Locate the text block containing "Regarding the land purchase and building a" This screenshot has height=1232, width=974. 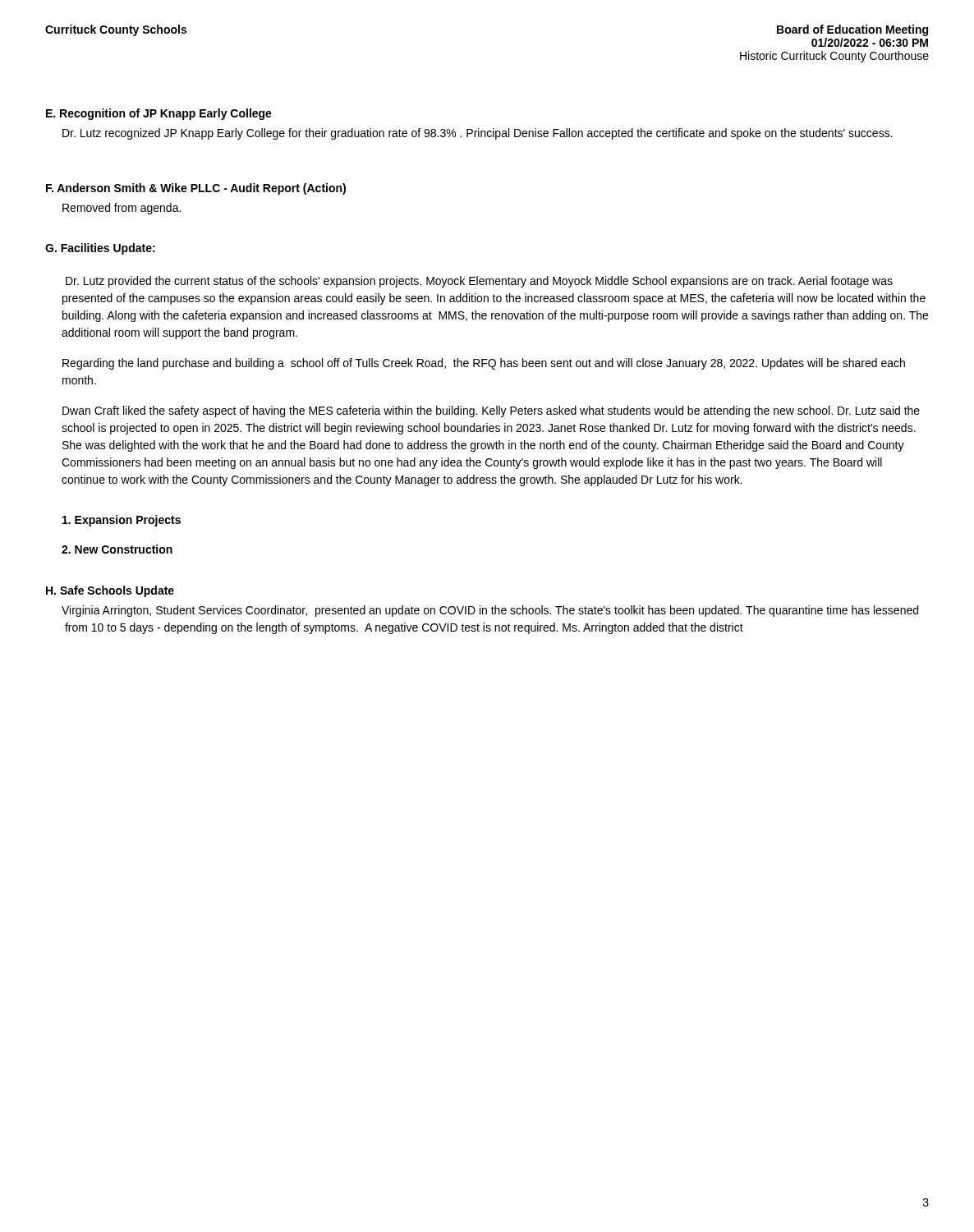click(x=484, y=372)
